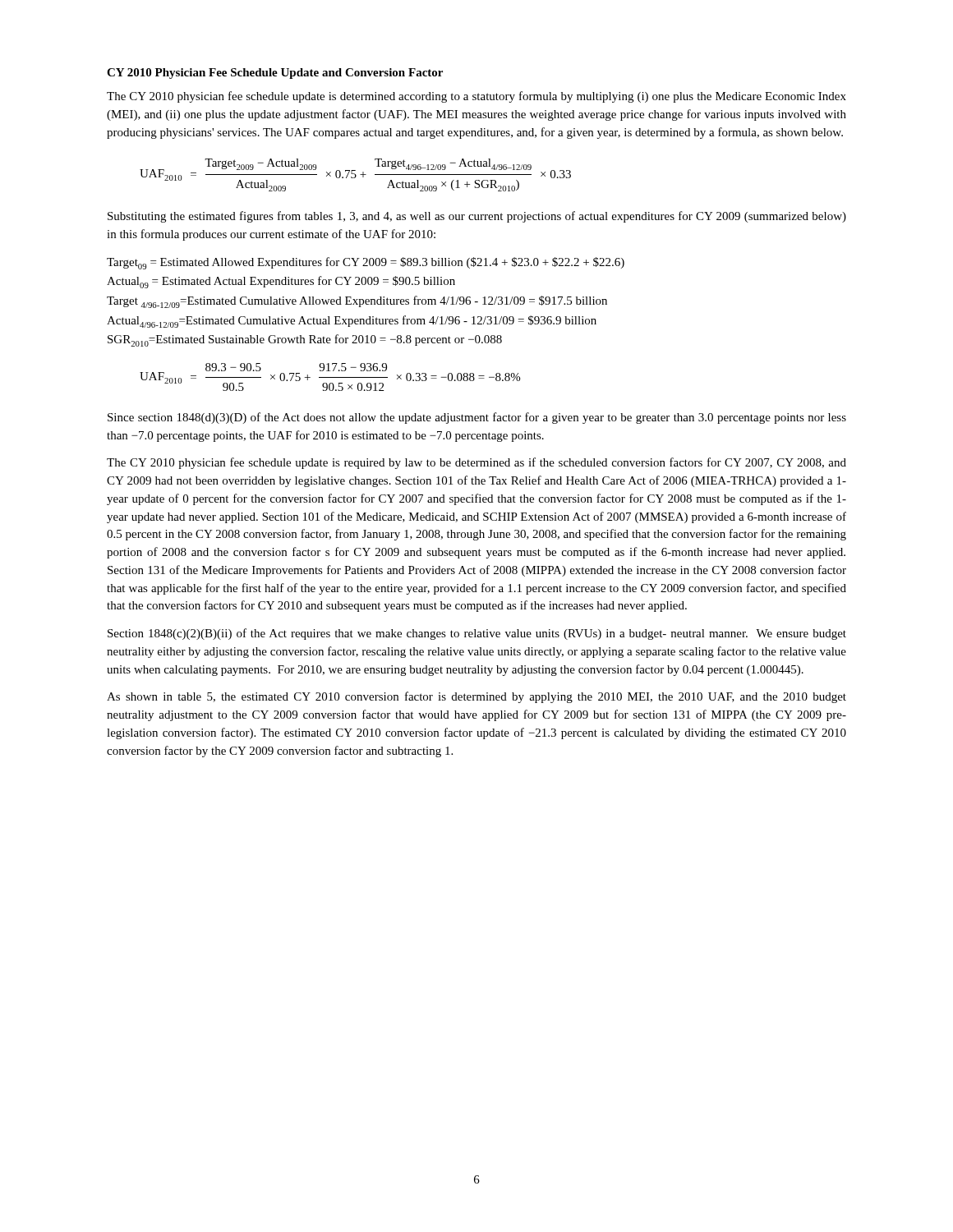Click on the region starting "Actual09 = Estimated Actual"
Screen dimensions: 1232x953
coord(281,282)
